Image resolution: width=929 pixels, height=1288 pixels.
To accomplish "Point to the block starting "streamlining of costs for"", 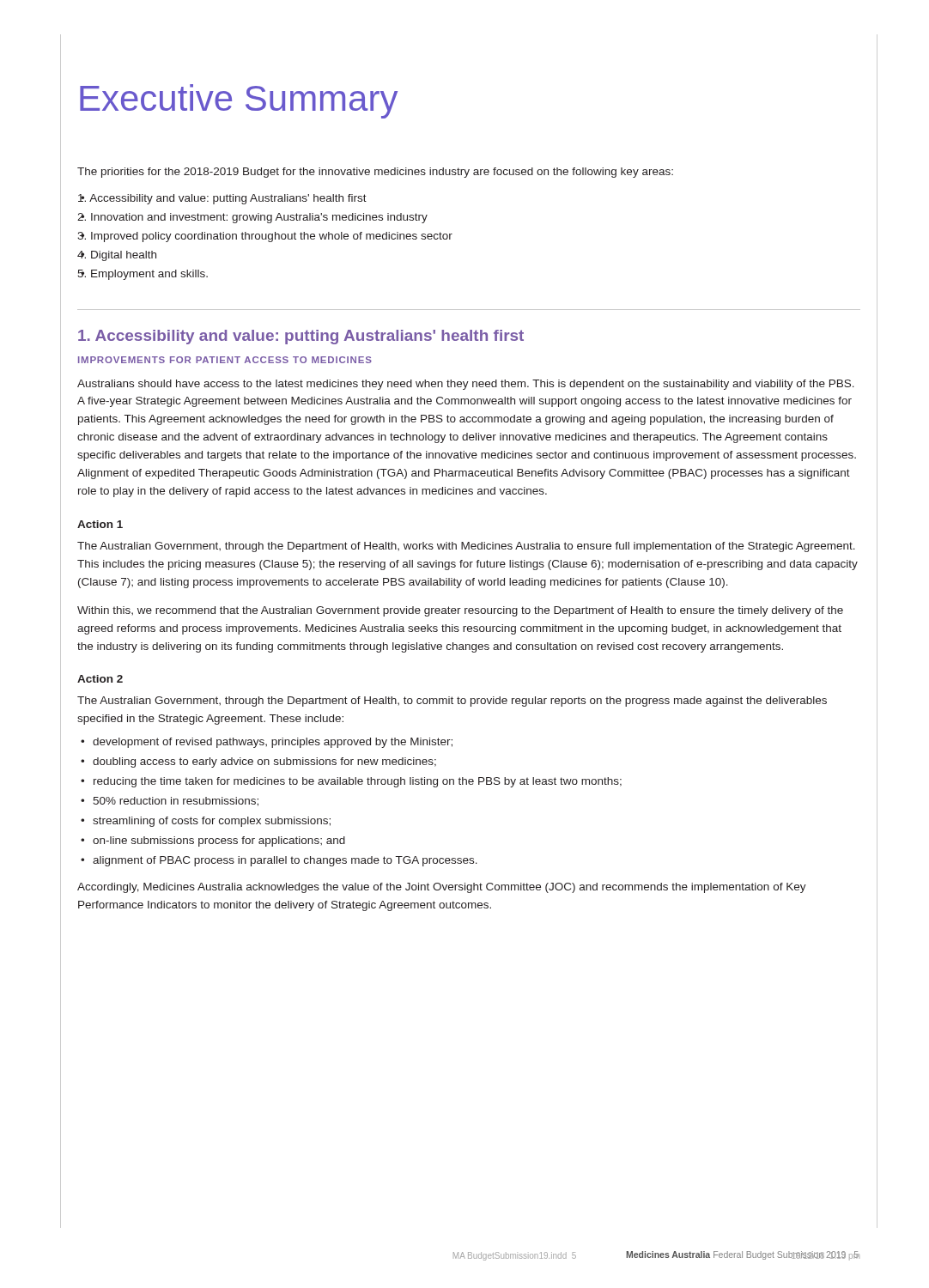I will point(212,820).
